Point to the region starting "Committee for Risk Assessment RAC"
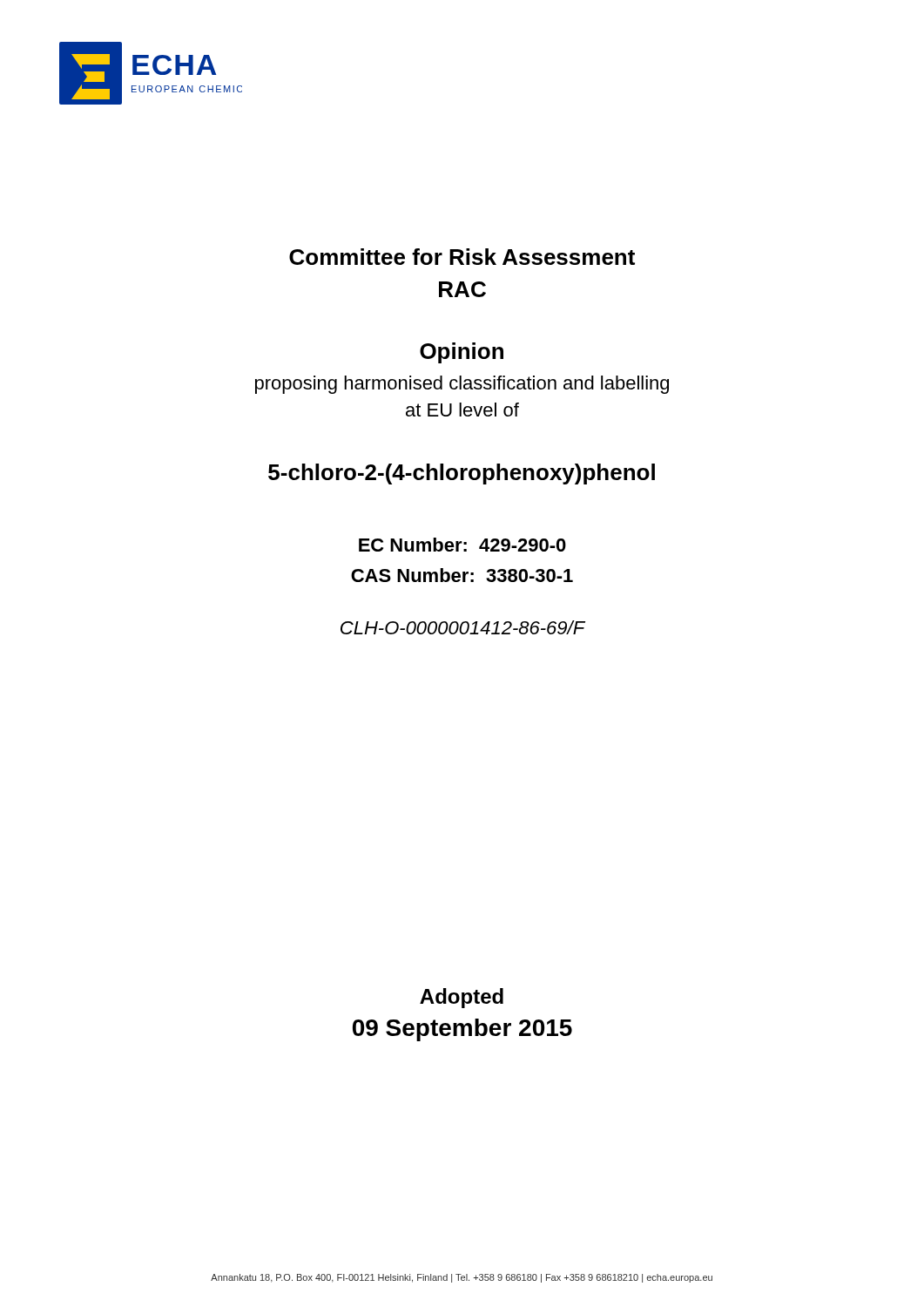This screenshot has height=1307, width=924. coord(462,274)
